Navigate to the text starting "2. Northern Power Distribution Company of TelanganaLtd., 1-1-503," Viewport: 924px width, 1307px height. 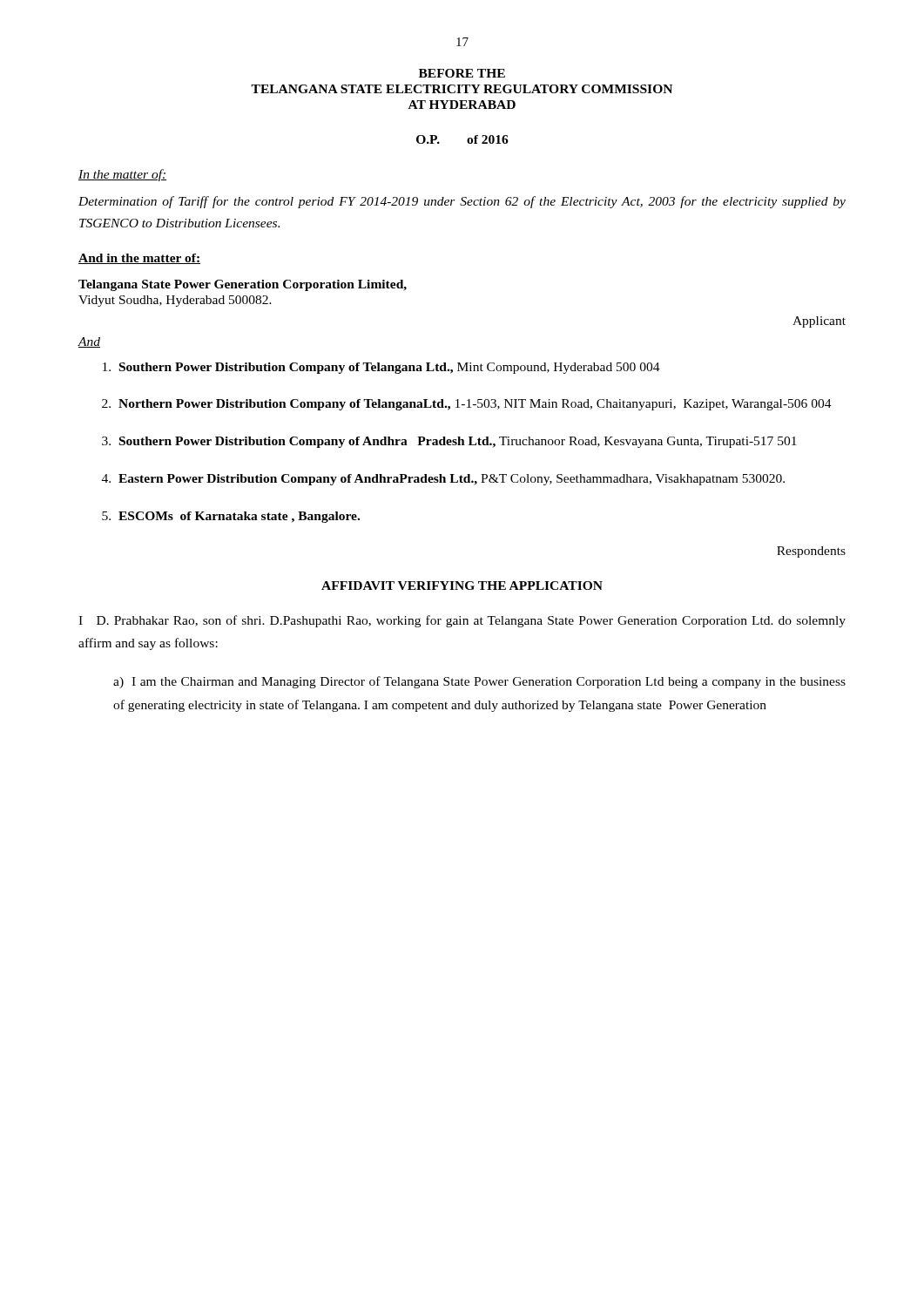click(x=462, y=404)
